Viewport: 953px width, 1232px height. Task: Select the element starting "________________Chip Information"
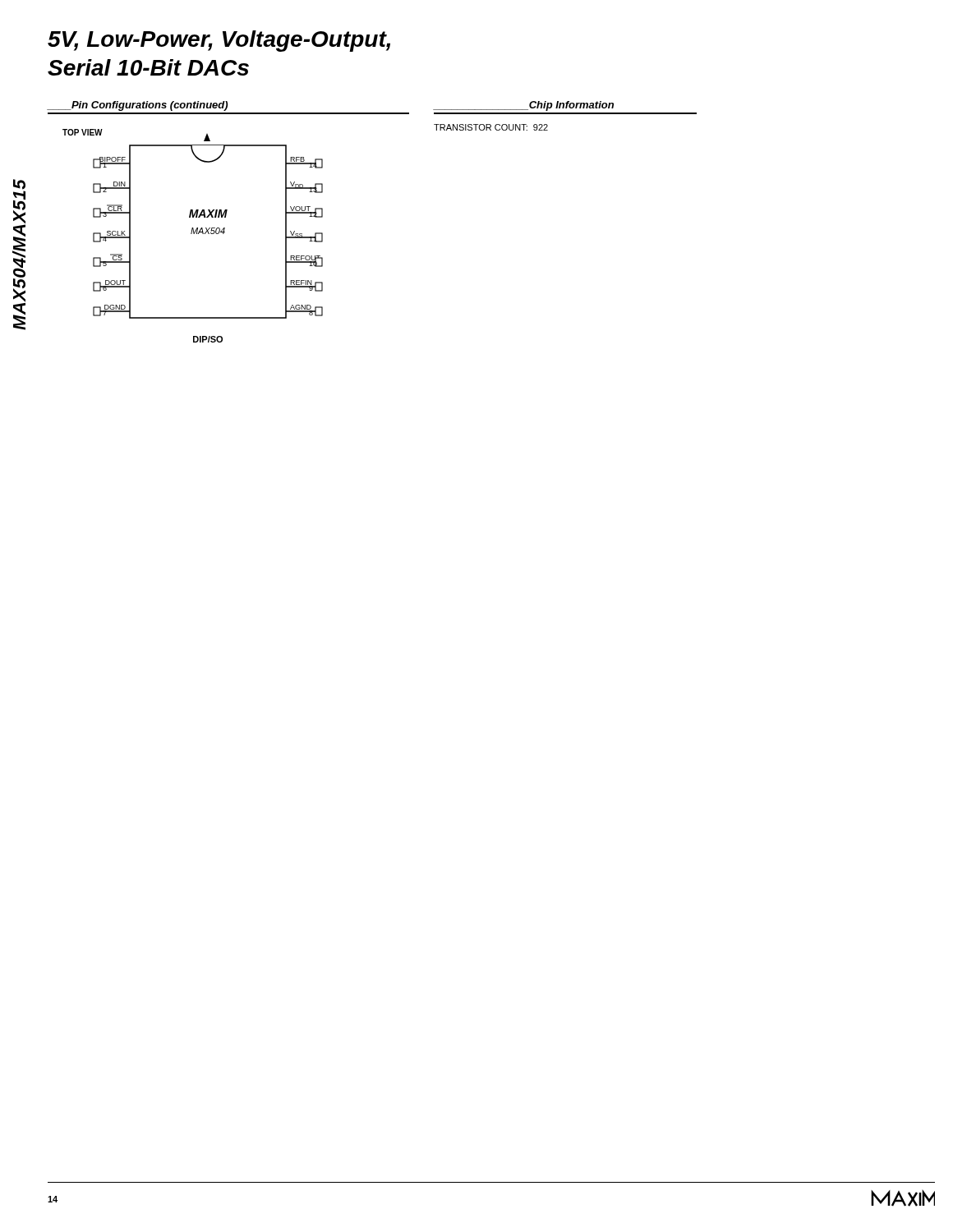click(565, 106)
